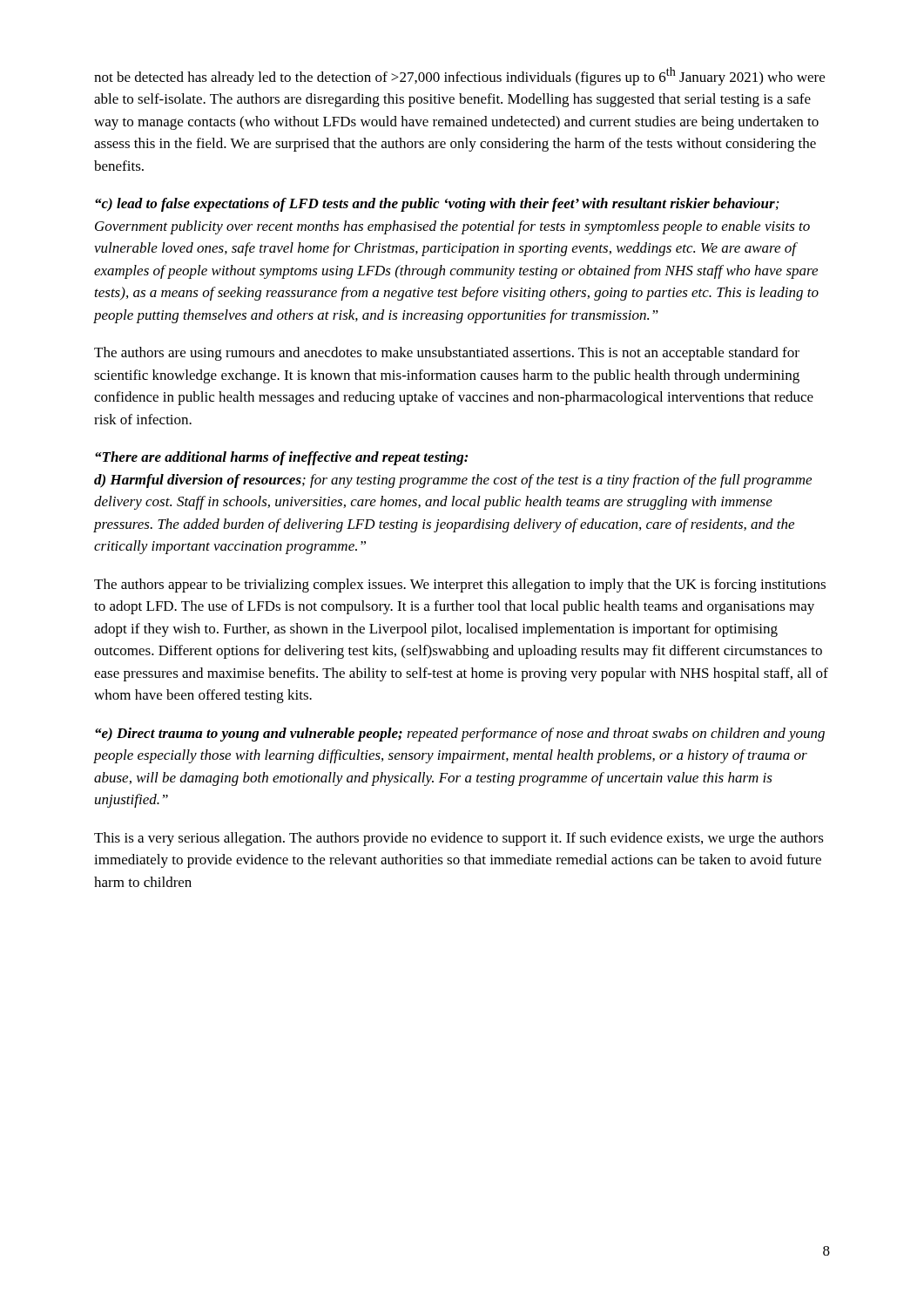Click on the region starting "The authors appear to be trivializing complex issues."
The height and width of the screenshot is (1307, 924).
pyautogui.click(x=461, y=639)
